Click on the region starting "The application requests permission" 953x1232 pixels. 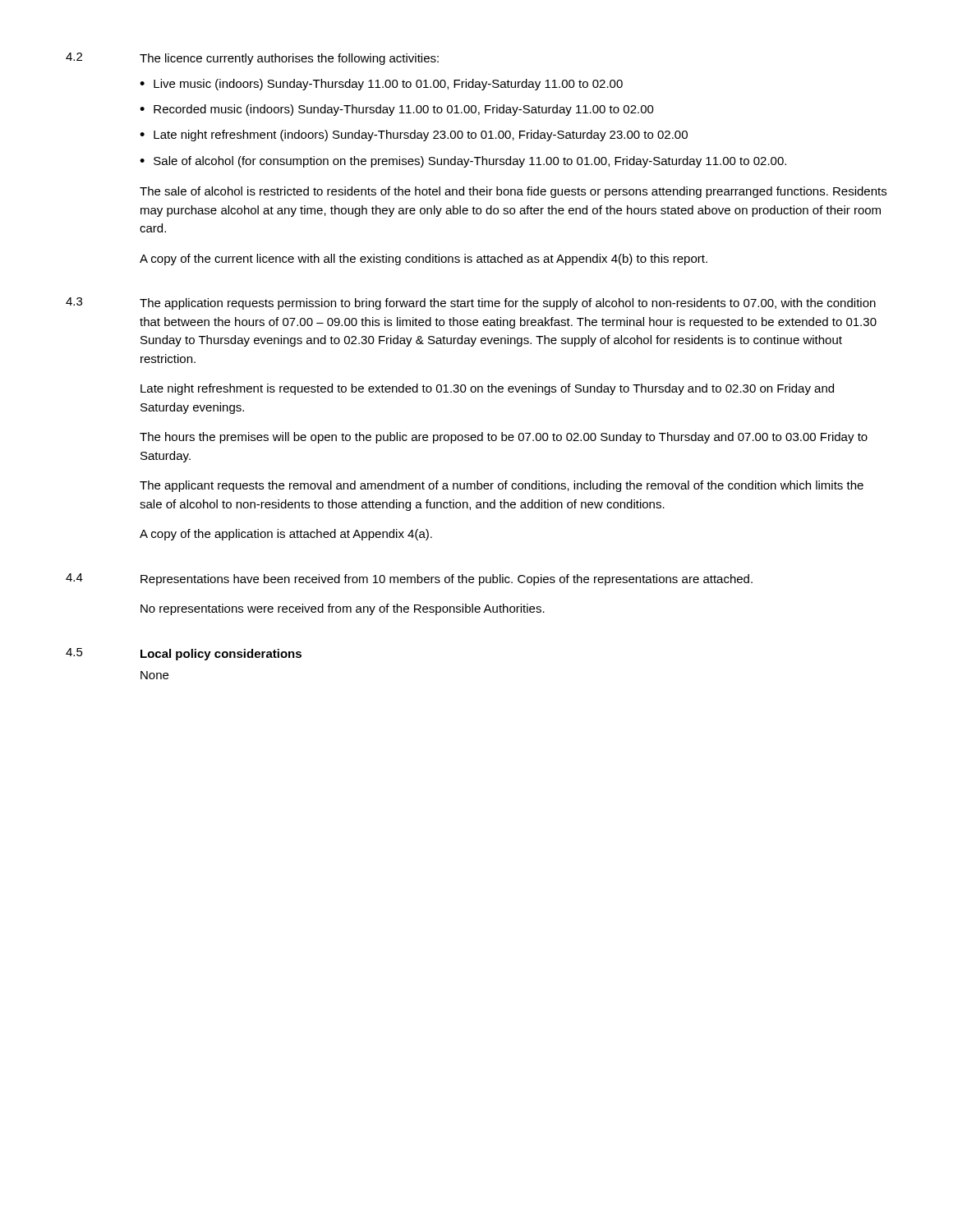508,330
